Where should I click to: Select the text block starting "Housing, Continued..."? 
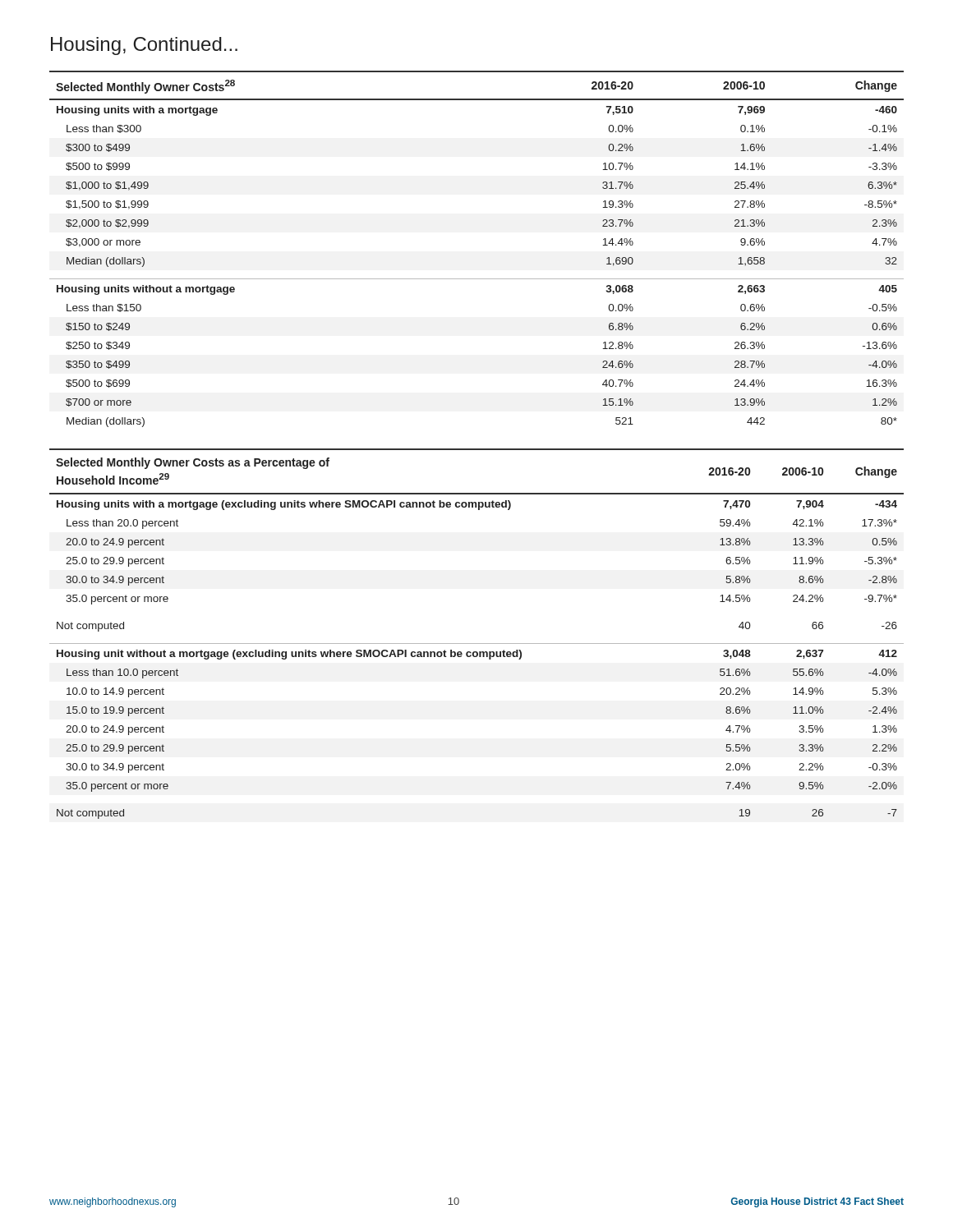[x=144, y=44]
